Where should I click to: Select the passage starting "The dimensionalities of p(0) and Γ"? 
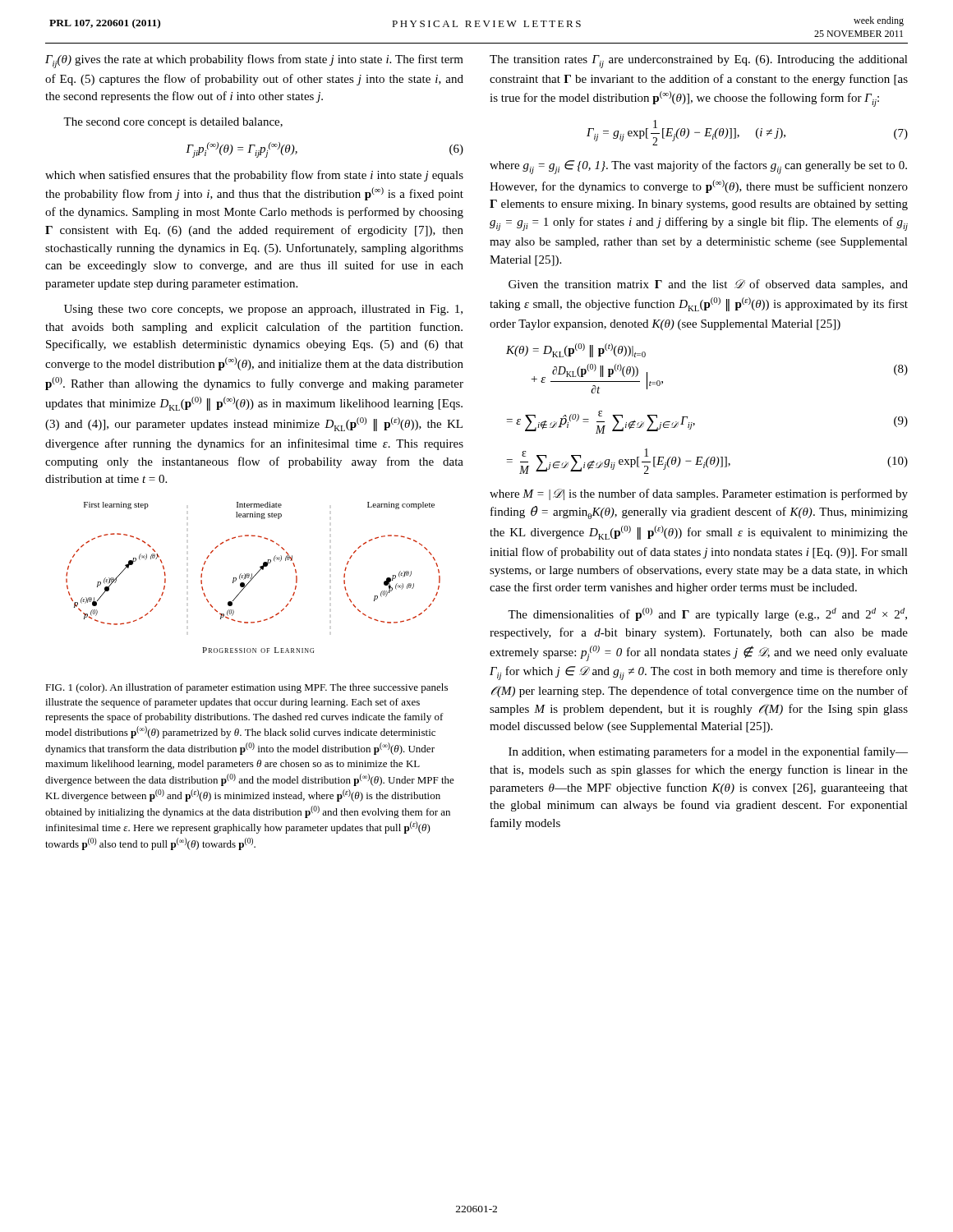[x=699, y=670]
